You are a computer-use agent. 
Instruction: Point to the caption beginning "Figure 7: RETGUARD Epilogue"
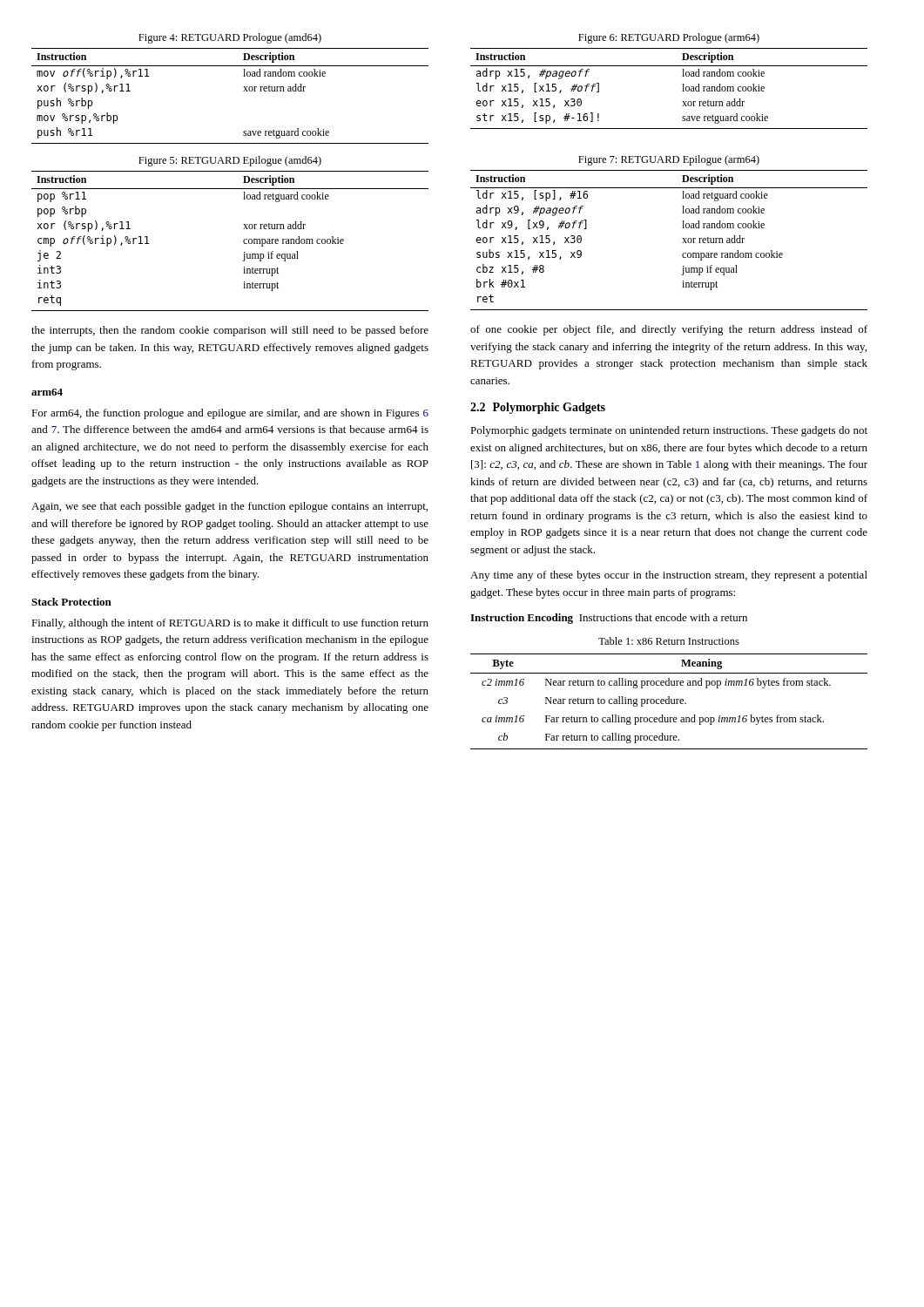(x=669, y=159)
